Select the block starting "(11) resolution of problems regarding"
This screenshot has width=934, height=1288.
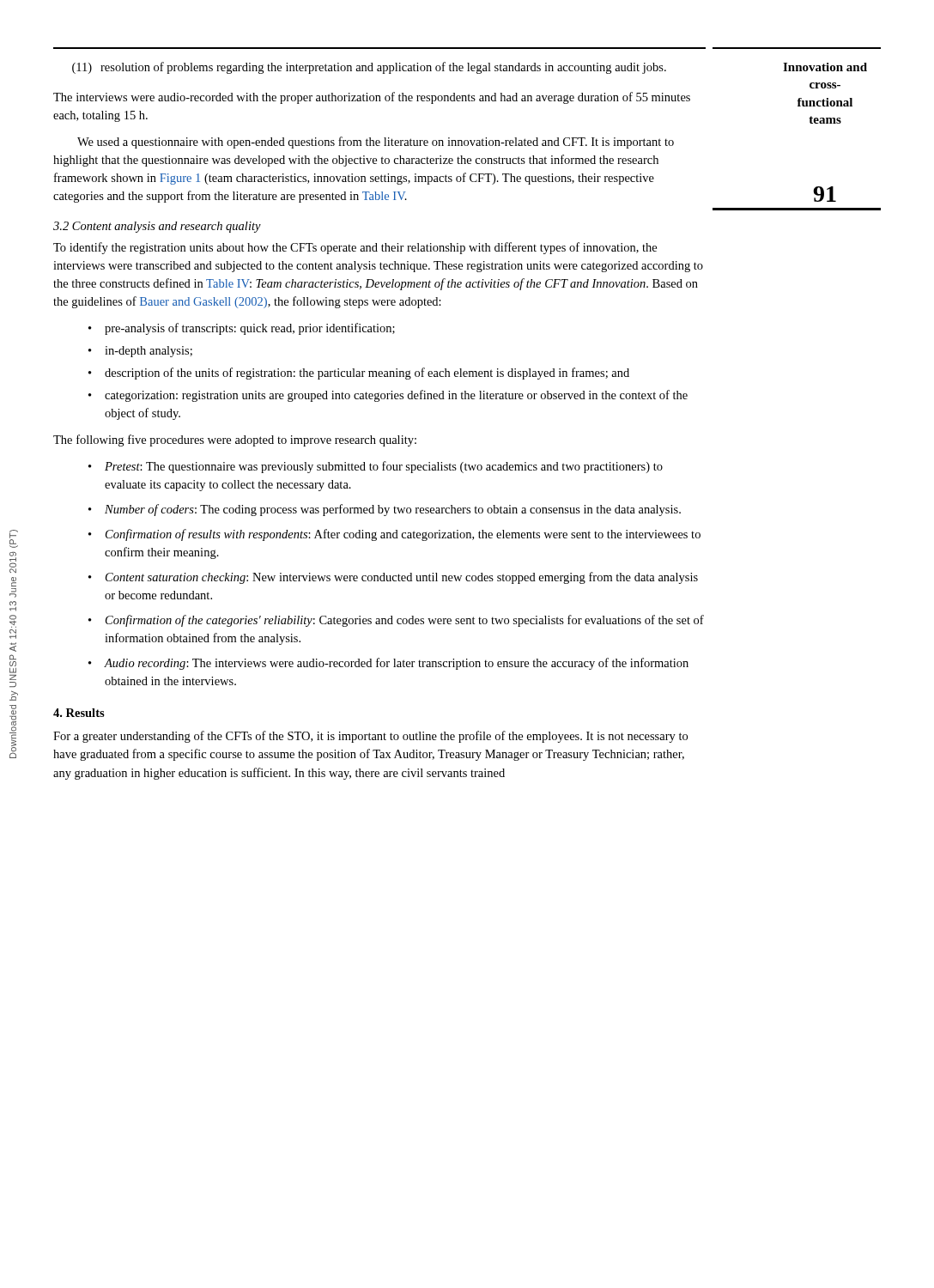pos(364,67)
